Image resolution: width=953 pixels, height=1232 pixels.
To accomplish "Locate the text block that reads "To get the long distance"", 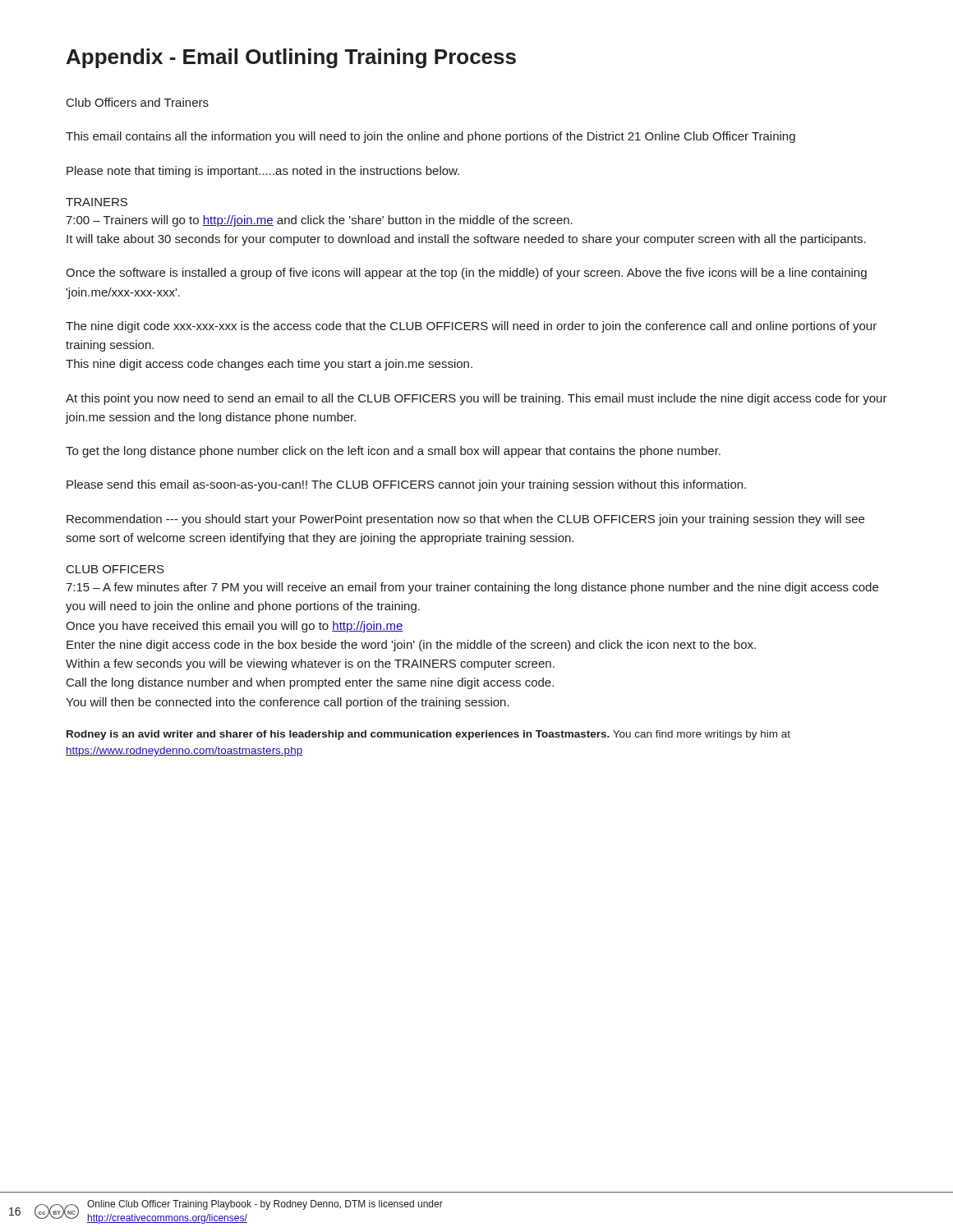I will point(394,451).
